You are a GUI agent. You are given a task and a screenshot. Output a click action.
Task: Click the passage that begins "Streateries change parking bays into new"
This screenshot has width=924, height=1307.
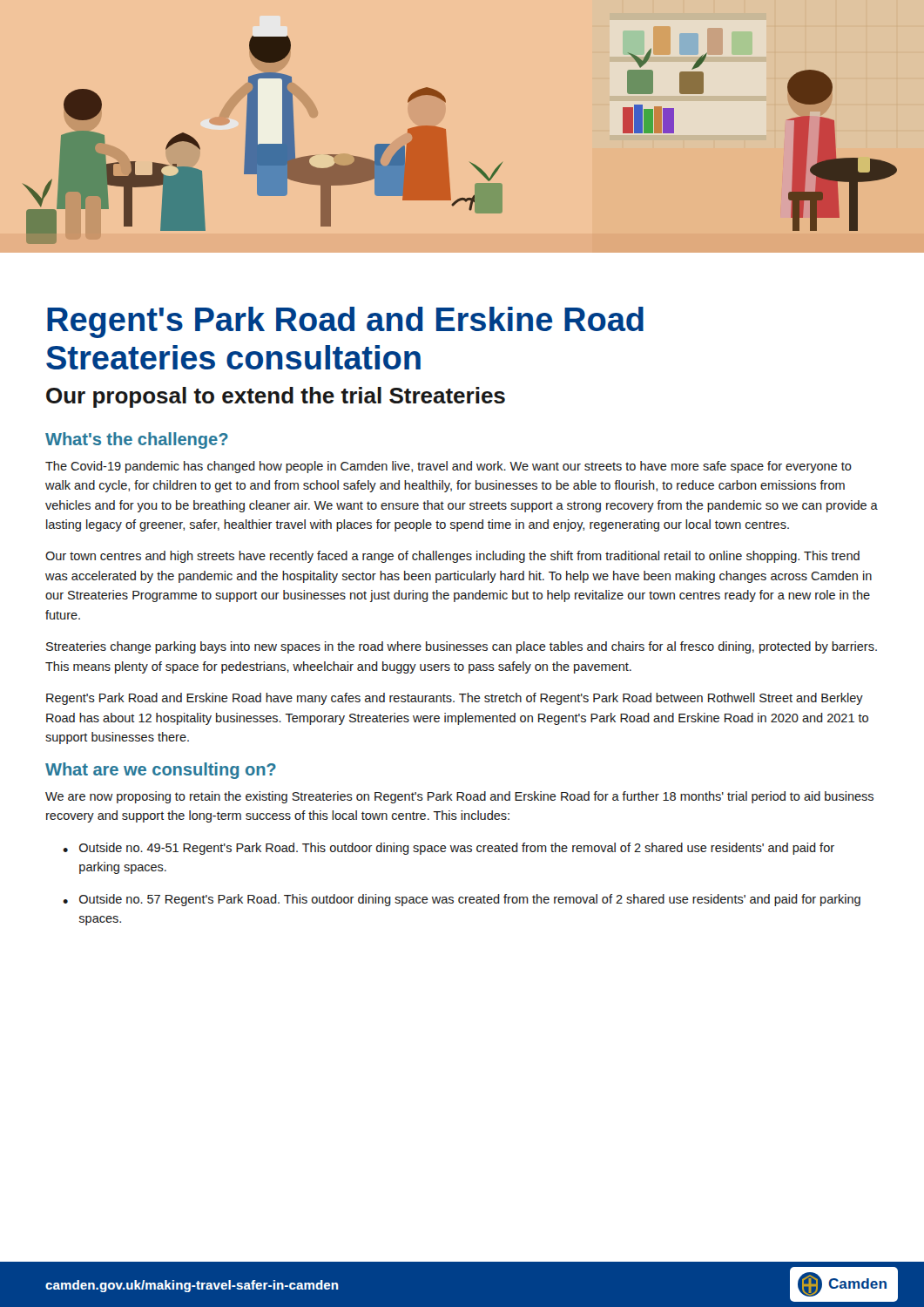click(x=462, y=657)
